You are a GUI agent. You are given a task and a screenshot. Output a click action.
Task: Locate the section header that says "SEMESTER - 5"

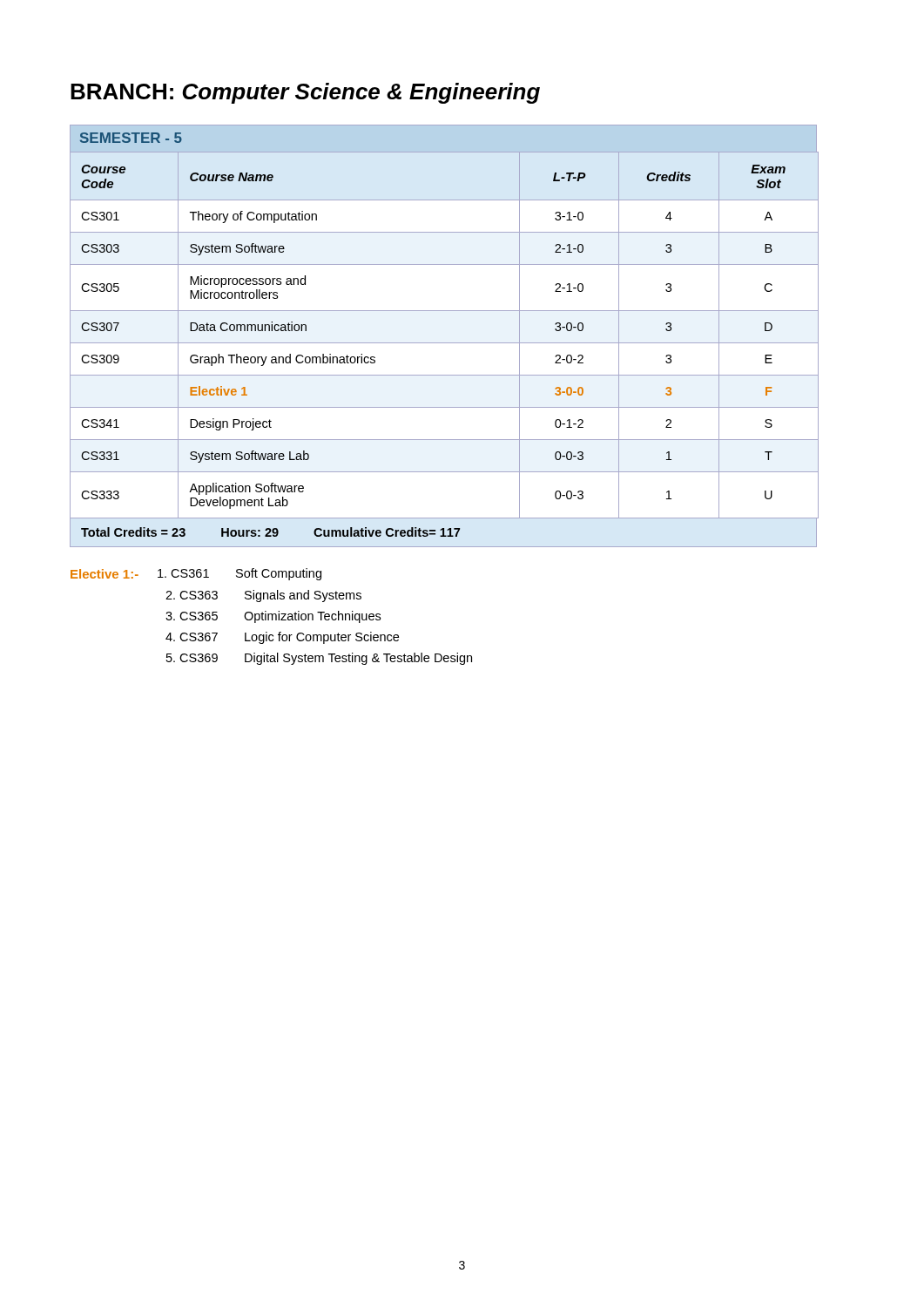point(131,138)
